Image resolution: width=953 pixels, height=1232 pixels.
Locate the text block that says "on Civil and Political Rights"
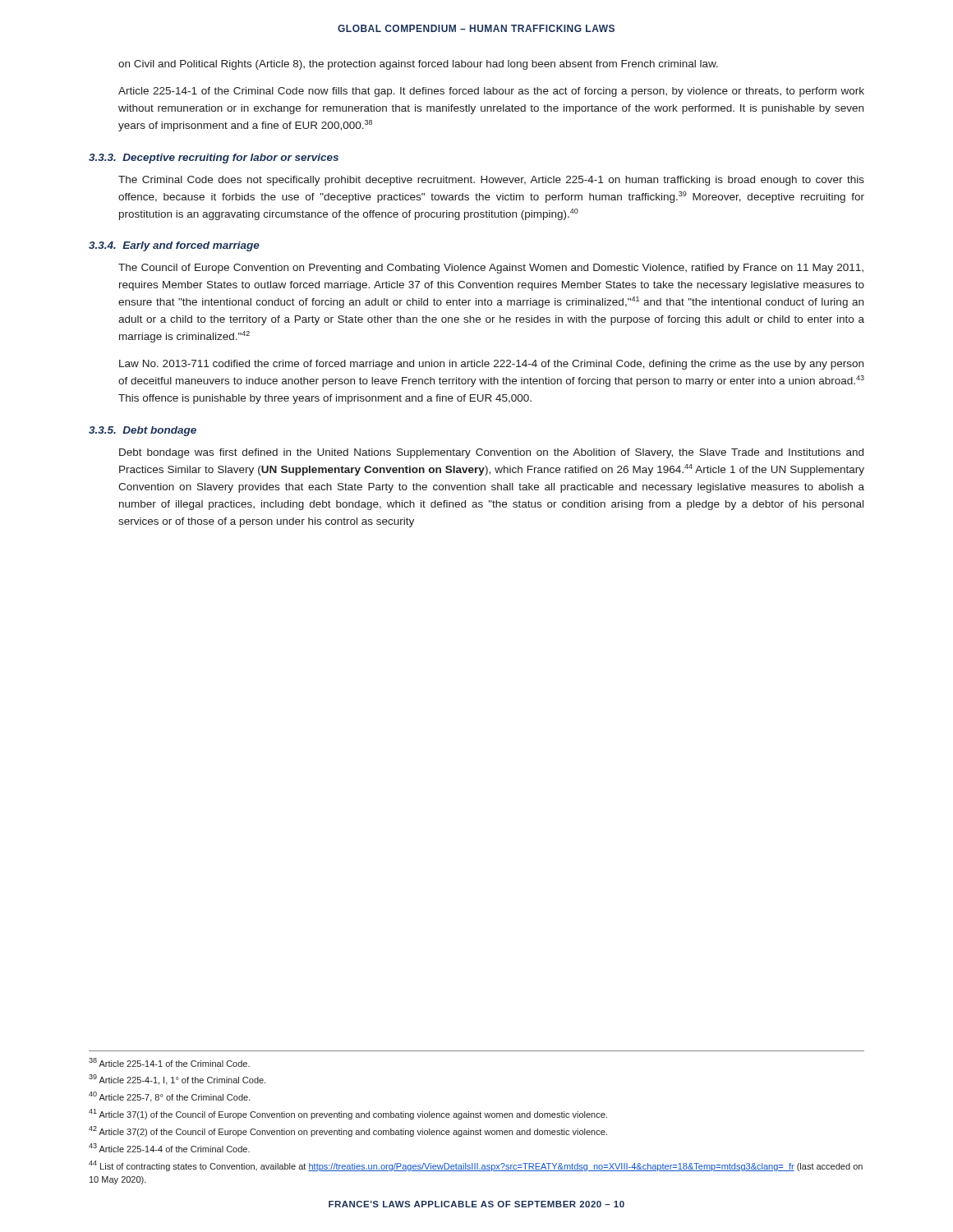click(x=419, y=64)
